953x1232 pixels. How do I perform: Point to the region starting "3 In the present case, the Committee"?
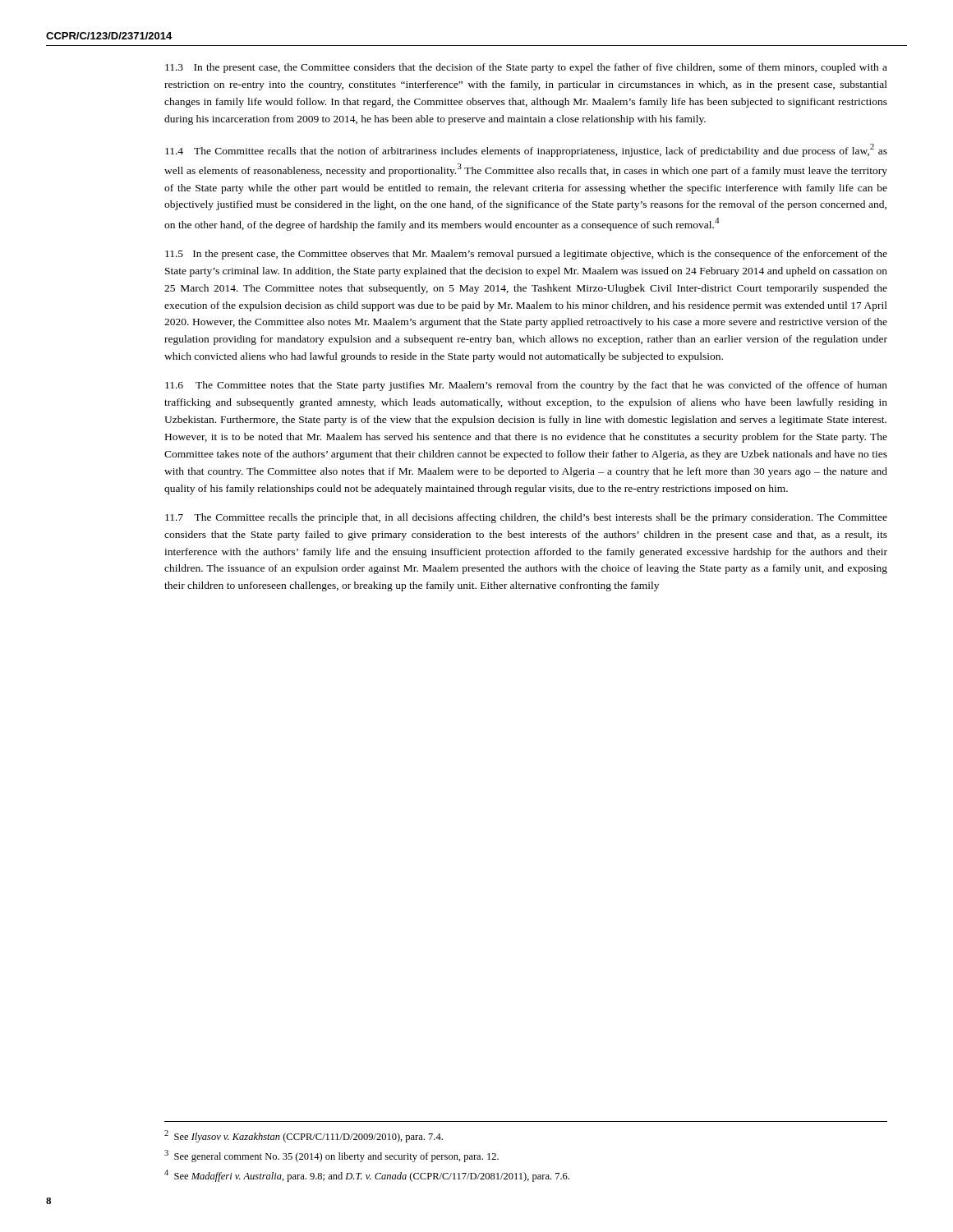(x=526, y=93)
